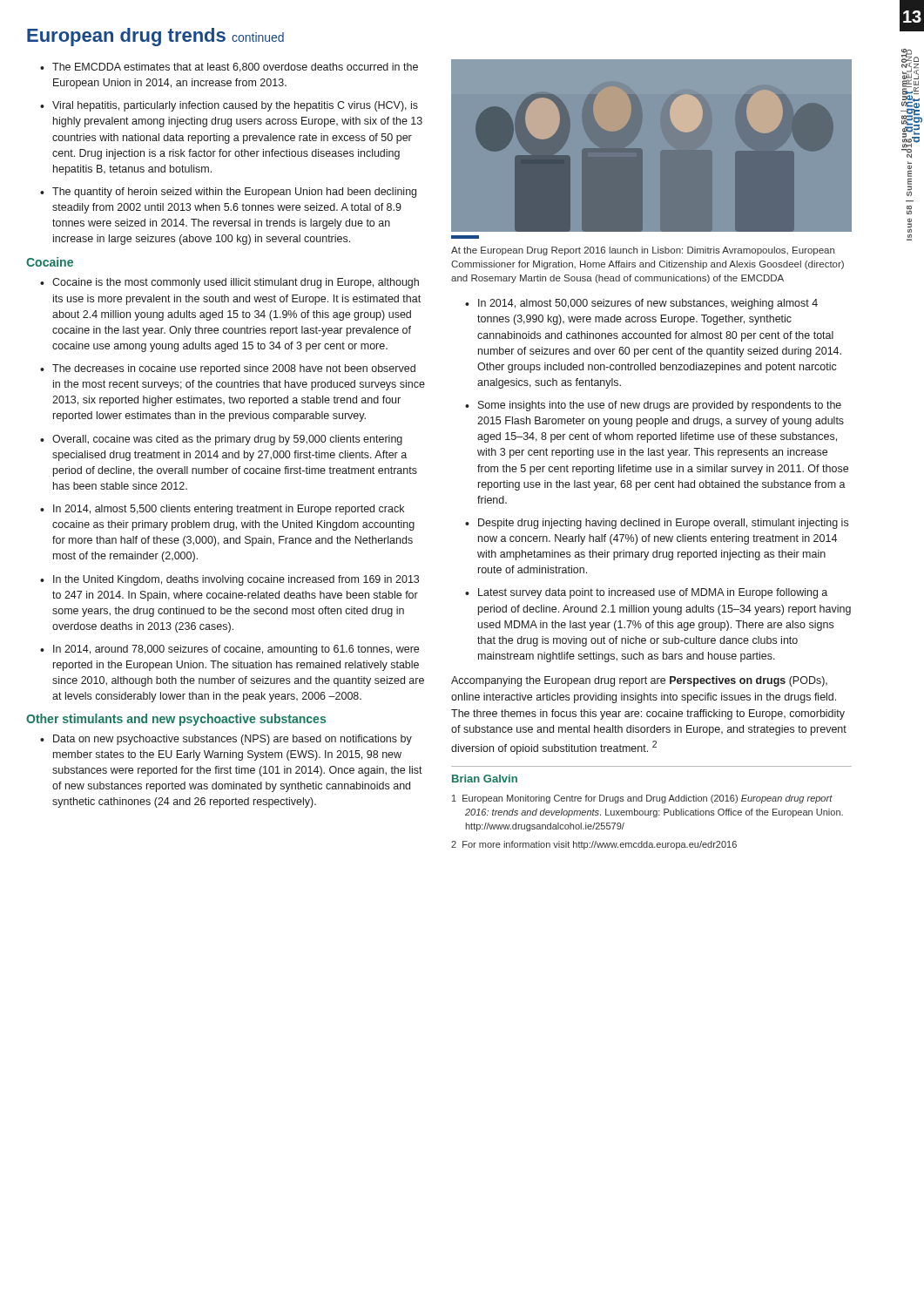Find the text starting "Despite drug injecting having declined in"
Screen dimensions: 1307x924
pyautogui.click(x=663, y=546)
